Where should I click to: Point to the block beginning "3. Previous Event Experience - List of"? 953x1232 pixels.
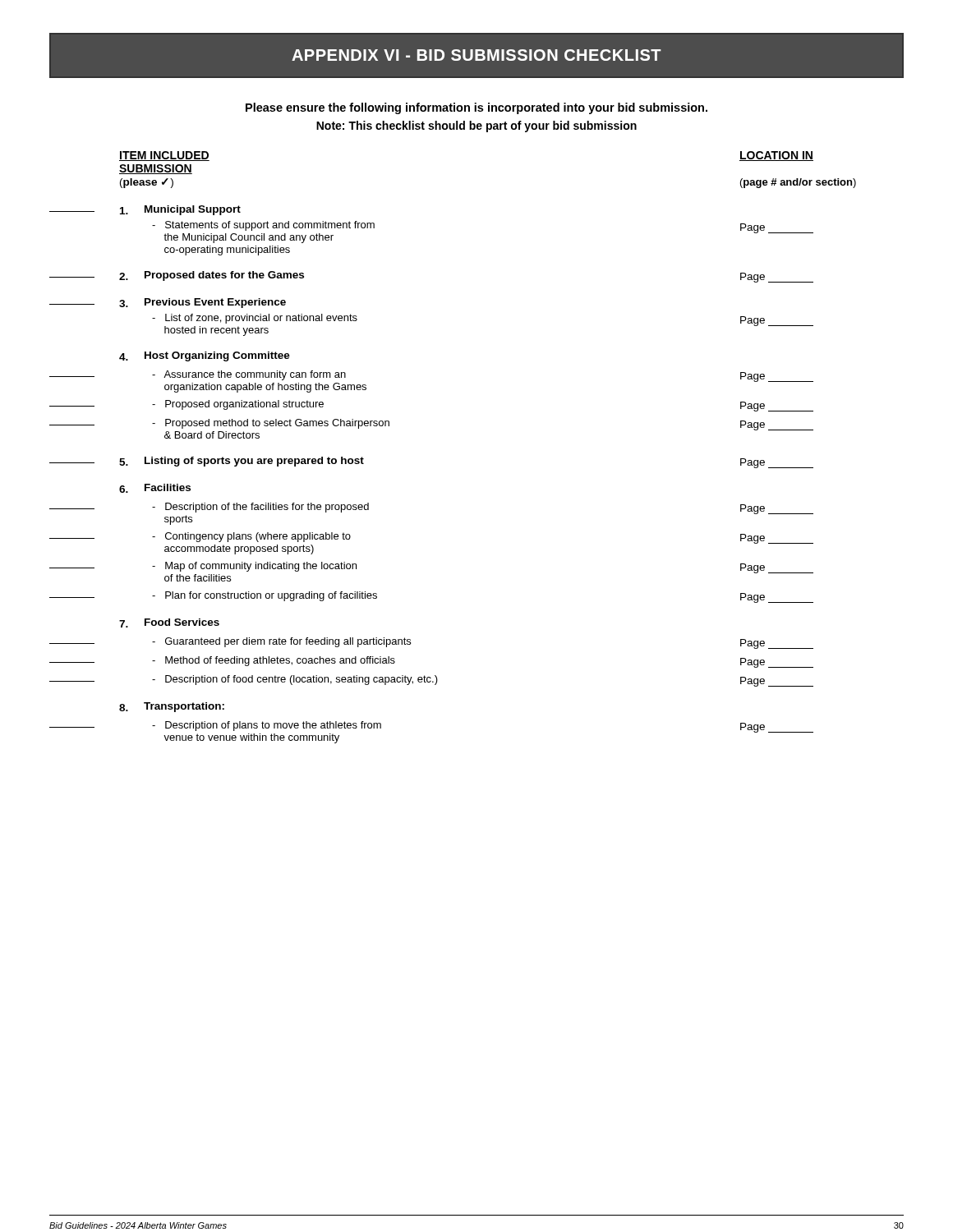pyautogui.click(x=168, y=303)
